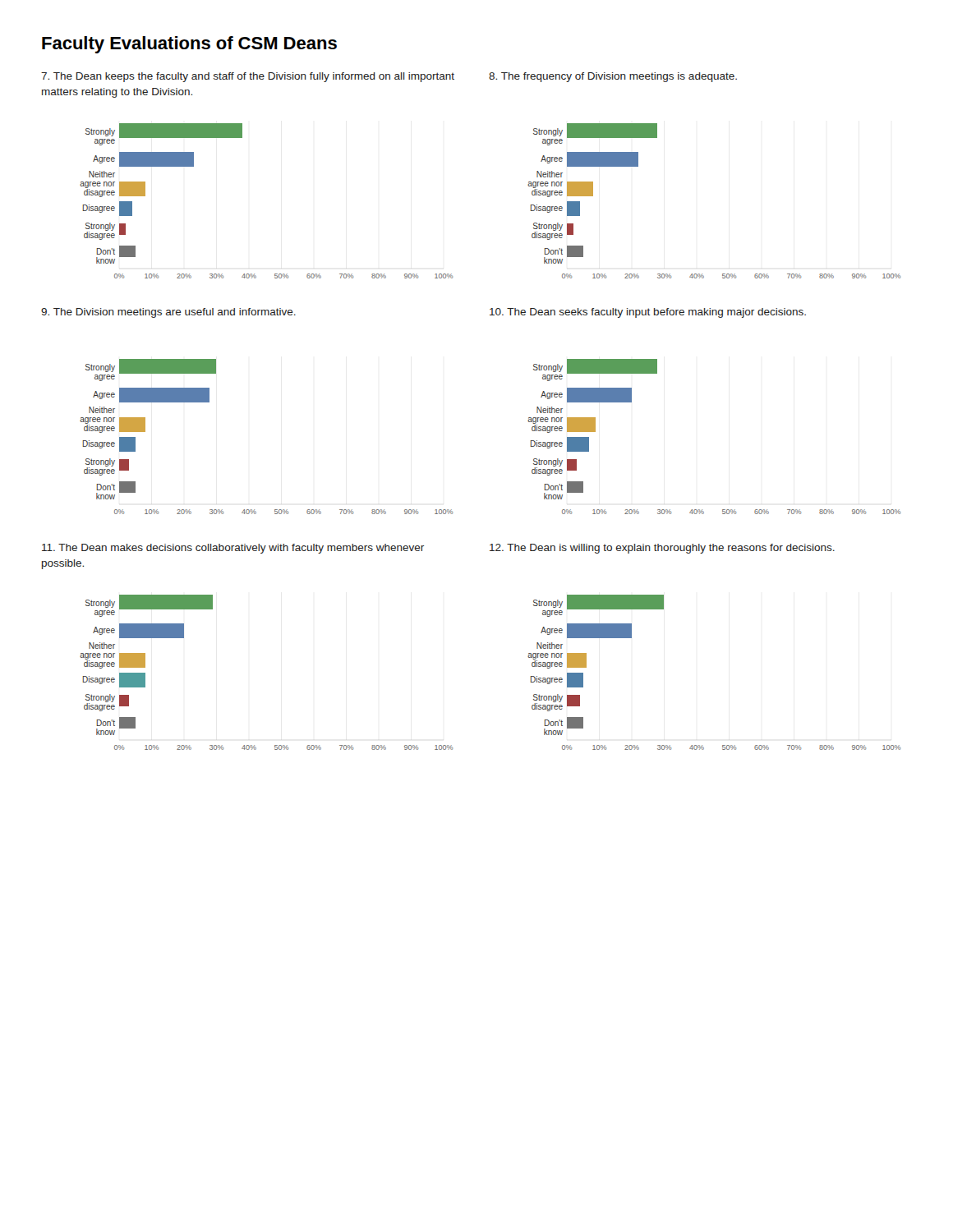Locate the text block with the text "The frequency of Division meetings"
Image resolution: width=953 pixels, height=1232 pixels.
(x=613, y=76)
